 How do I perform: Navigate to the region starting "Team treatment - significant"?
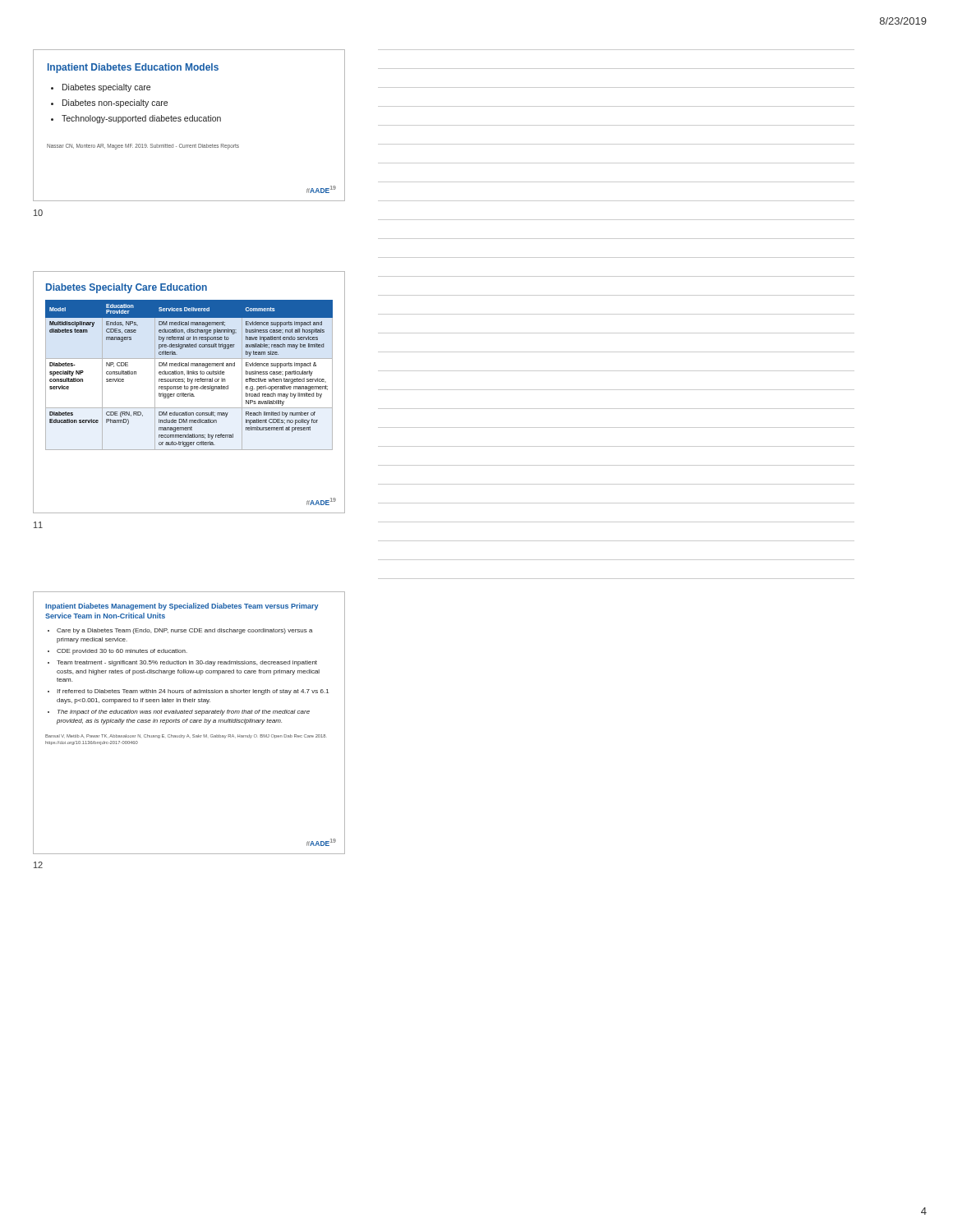click(195, 672)
